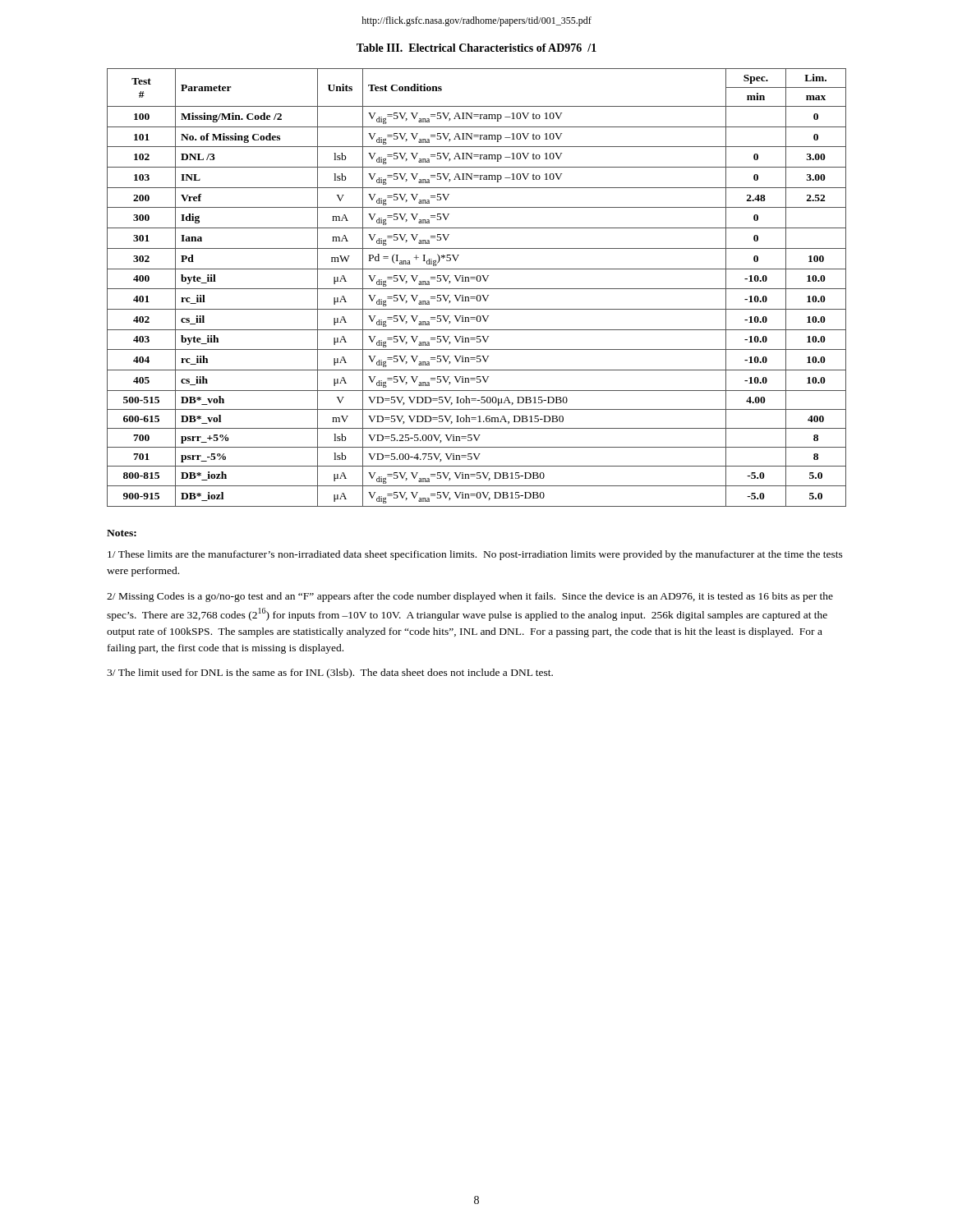The width and height of the screenshot is (953, 1232).
Task: Select the table
Action: pyautogui.click(x=476, y=287)
